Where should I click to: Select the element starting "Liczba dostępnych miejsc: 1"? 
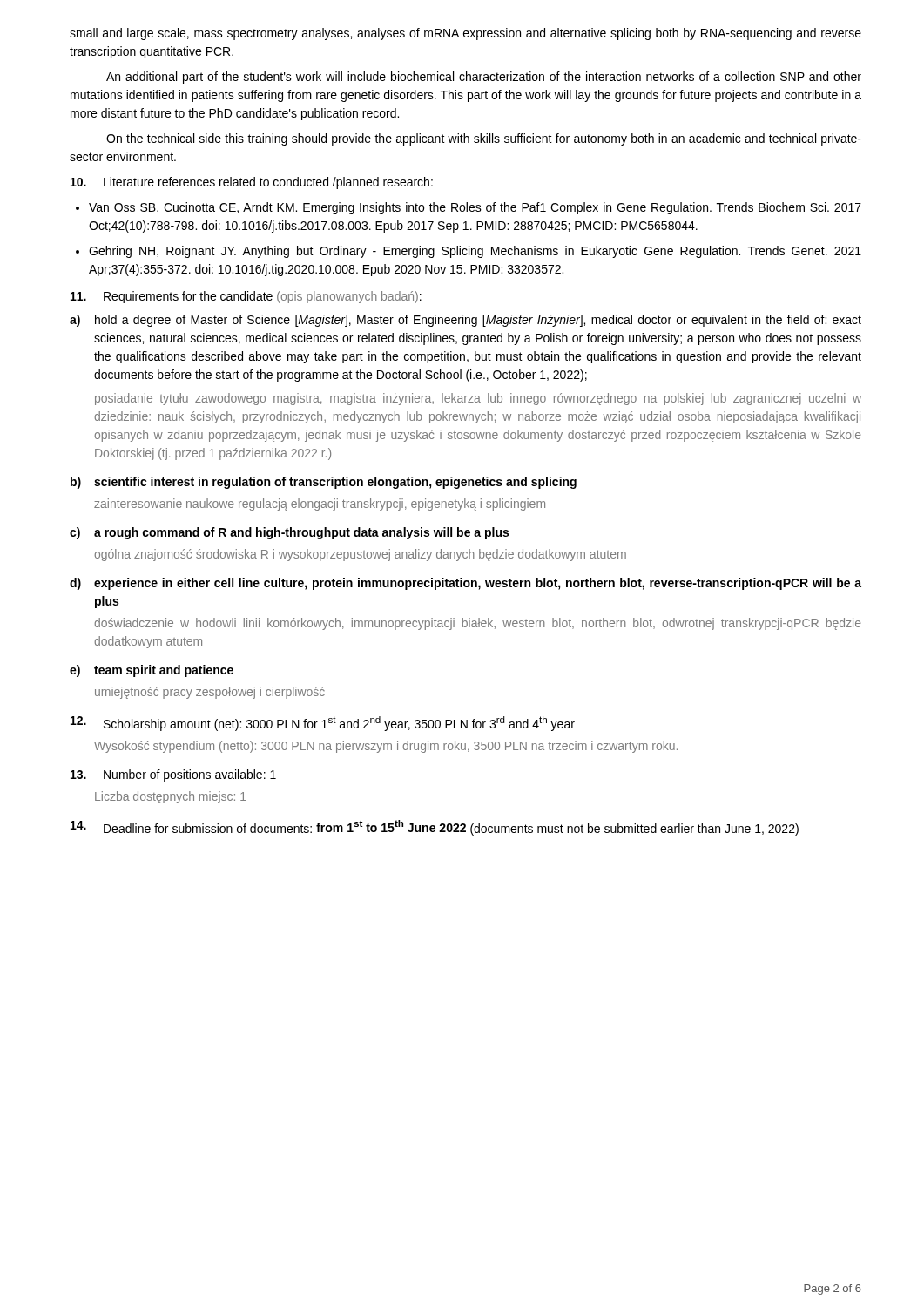(171, 797)
